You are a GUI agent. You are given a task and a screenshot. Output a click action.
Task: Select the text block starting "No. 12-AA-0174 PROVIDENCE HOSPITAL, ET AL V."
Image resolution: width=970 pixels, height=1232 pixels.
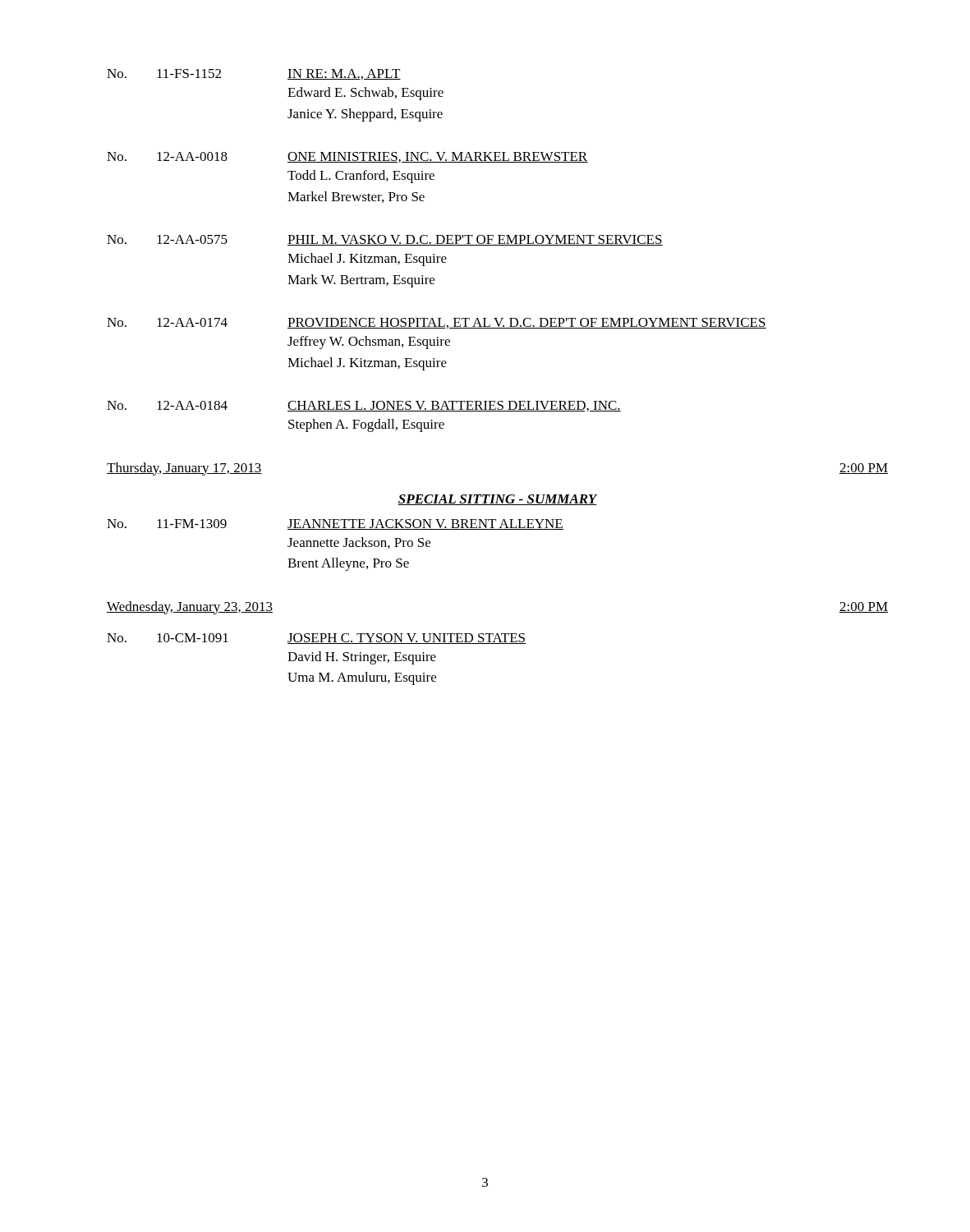coord(437,323)
